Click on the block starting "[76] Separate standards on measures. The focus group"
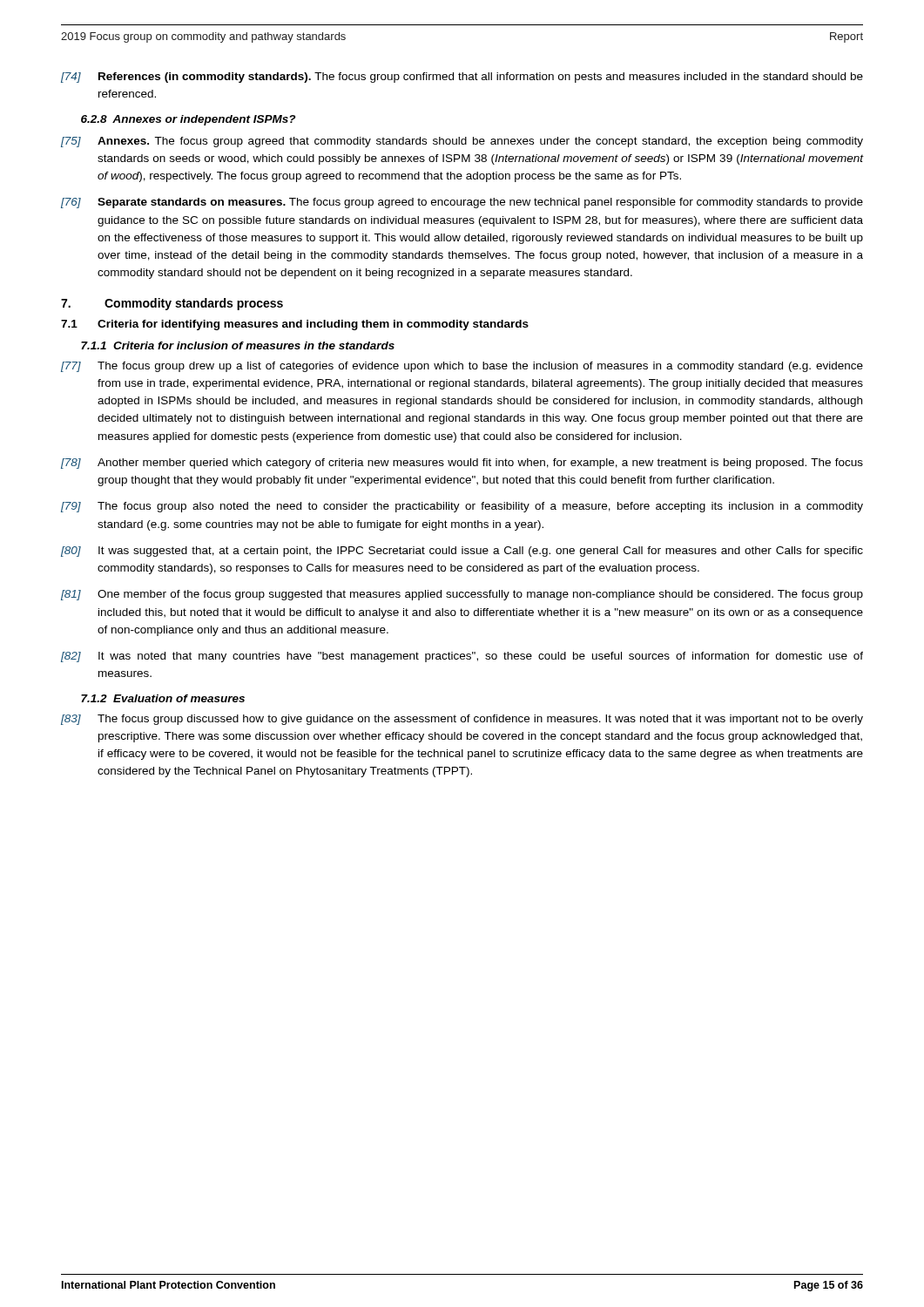The image size is (924, 1307). 462,238
